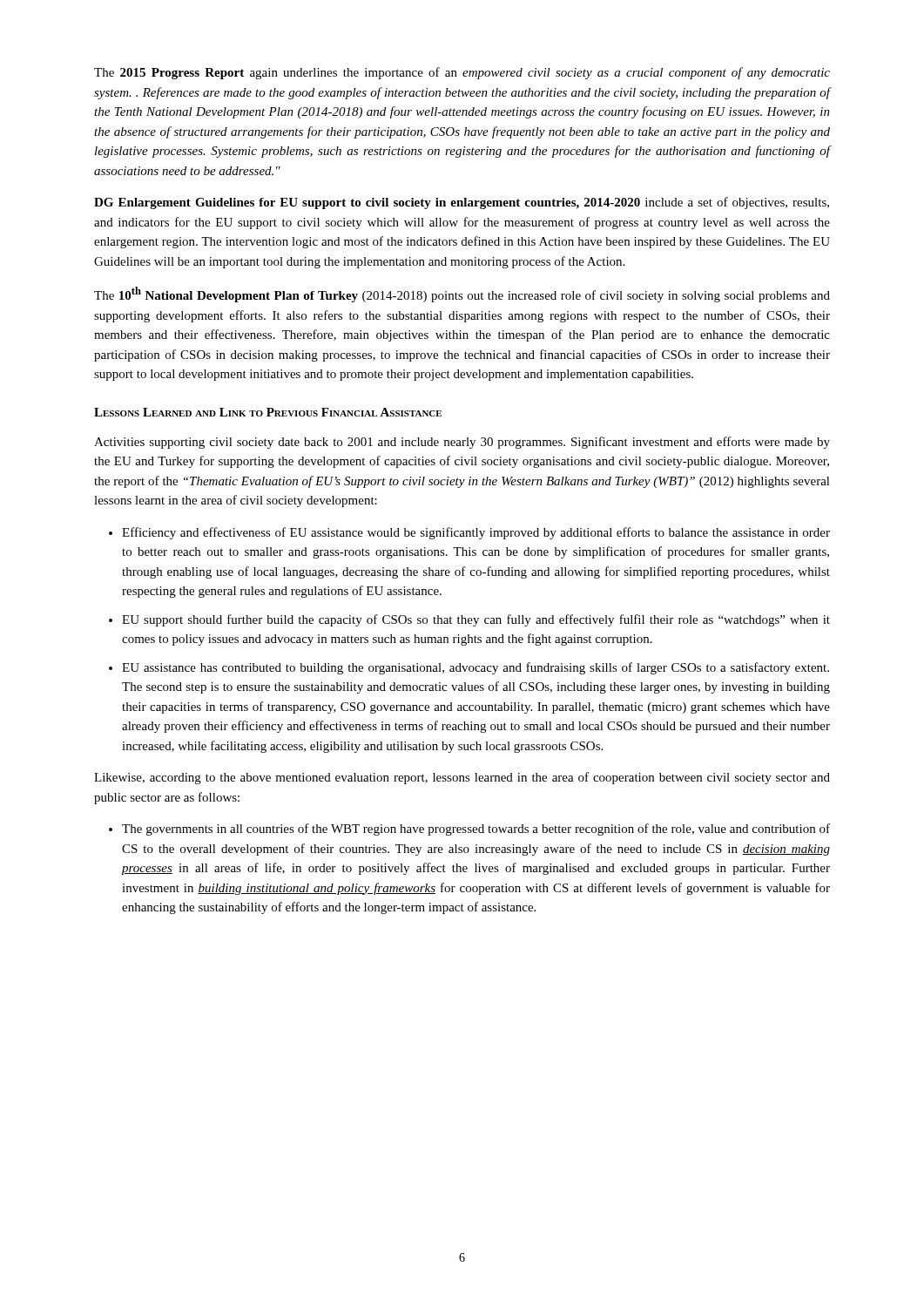Click on the text block that reads "The 10th National Development Plan"

tap(462, 333)
